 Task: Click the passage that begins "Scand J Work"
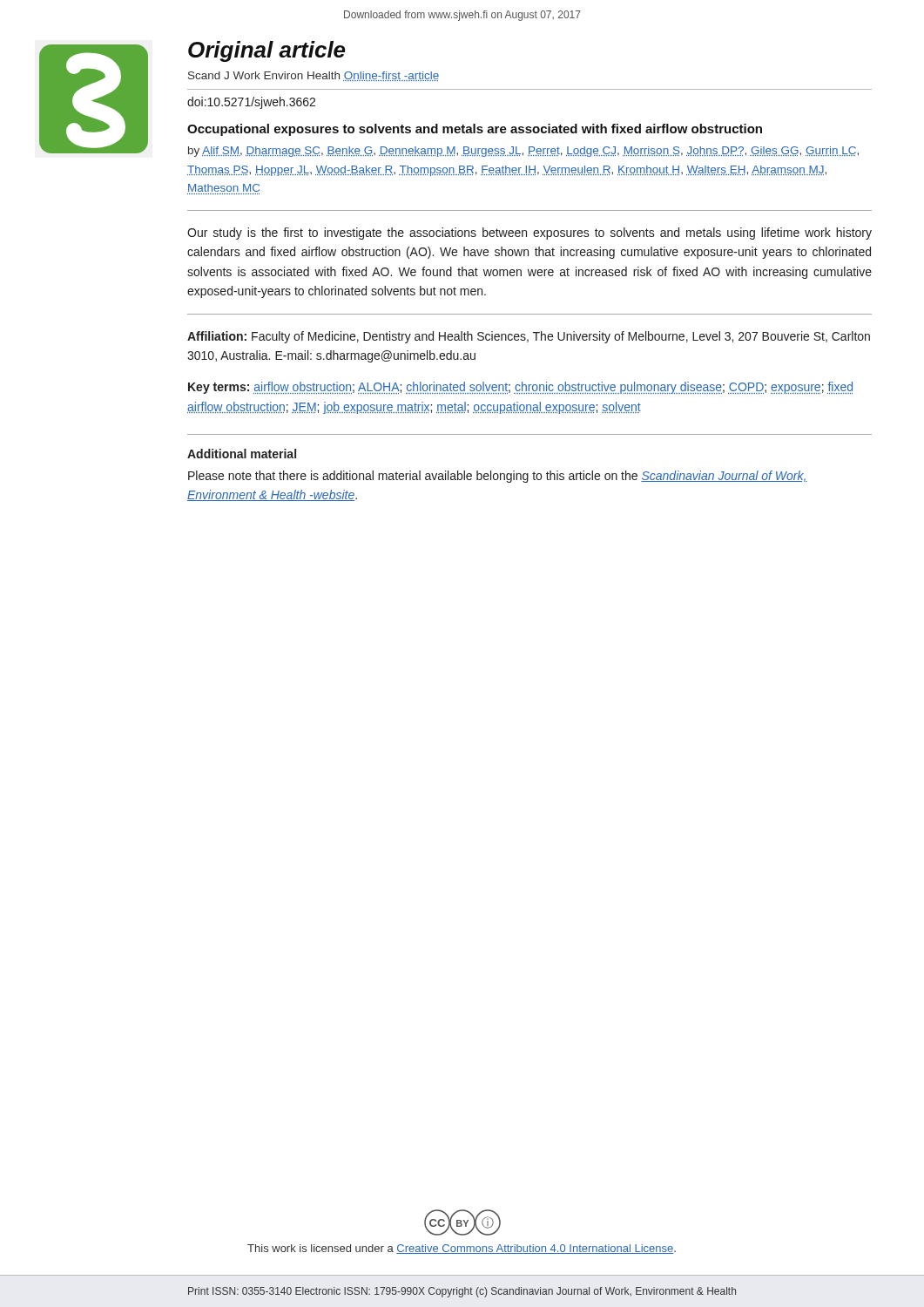coord(313,76)
